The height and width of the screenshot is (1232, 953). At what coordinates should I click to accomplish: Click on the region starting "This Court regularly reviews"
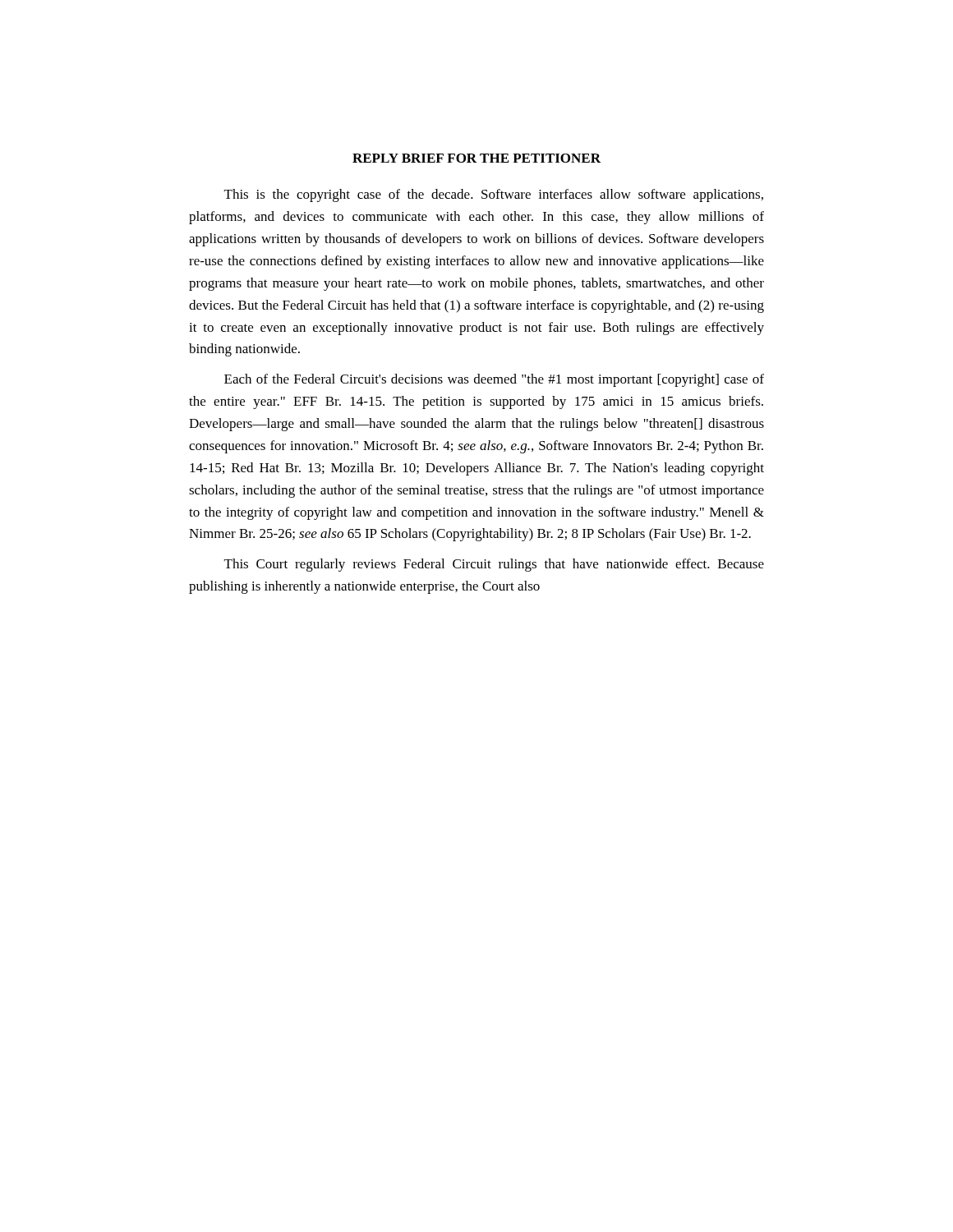(476, 575)
